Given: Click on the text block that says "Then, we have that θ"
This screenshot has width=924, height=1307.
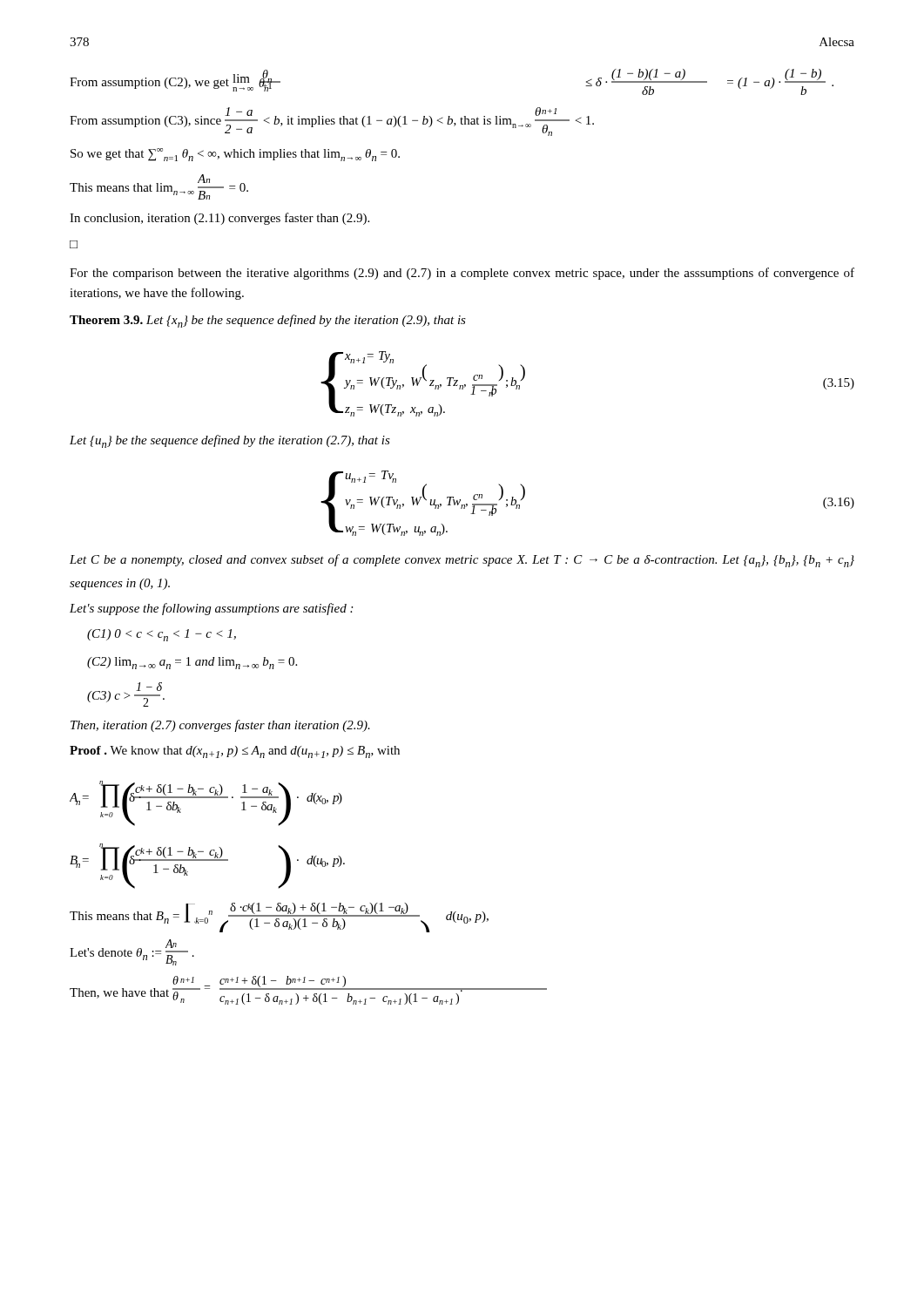Looking at the screenshot, I should (x=462, y=993).
